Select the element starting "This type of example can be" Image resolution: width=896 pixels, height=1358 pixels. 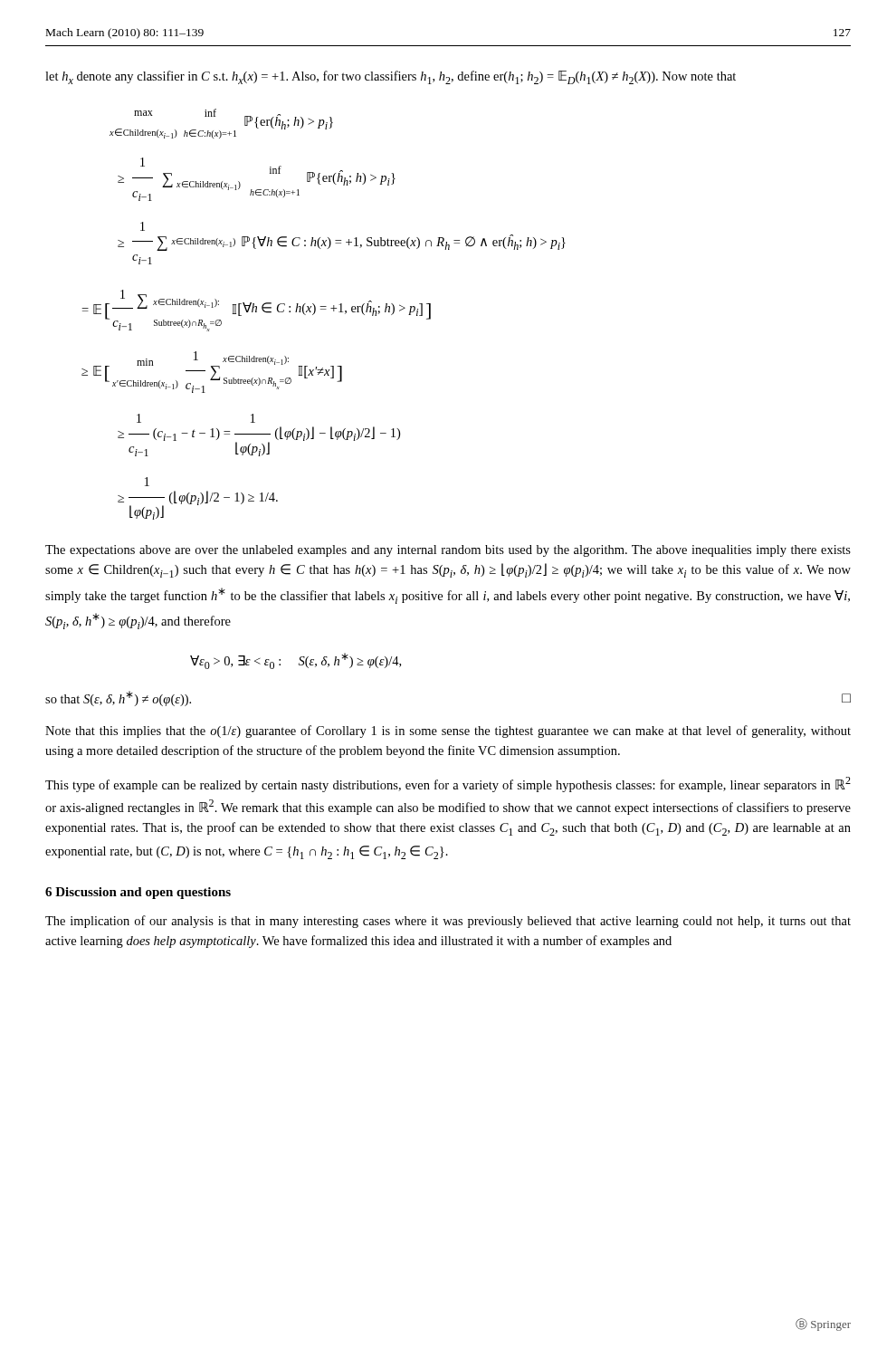coord(448,818)
